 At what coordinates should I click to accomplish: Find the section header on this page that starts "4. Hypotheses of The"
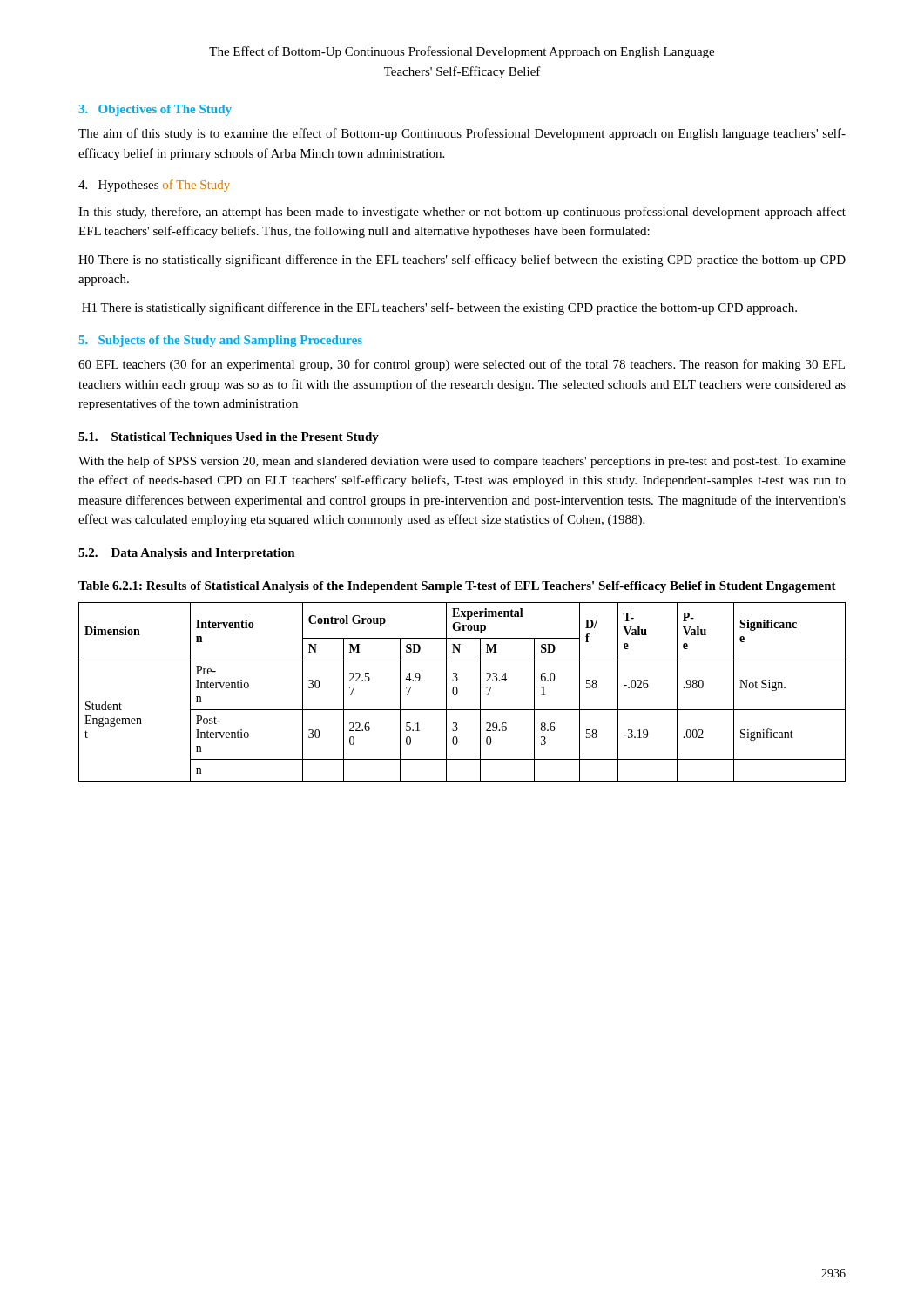coord(154,185)
